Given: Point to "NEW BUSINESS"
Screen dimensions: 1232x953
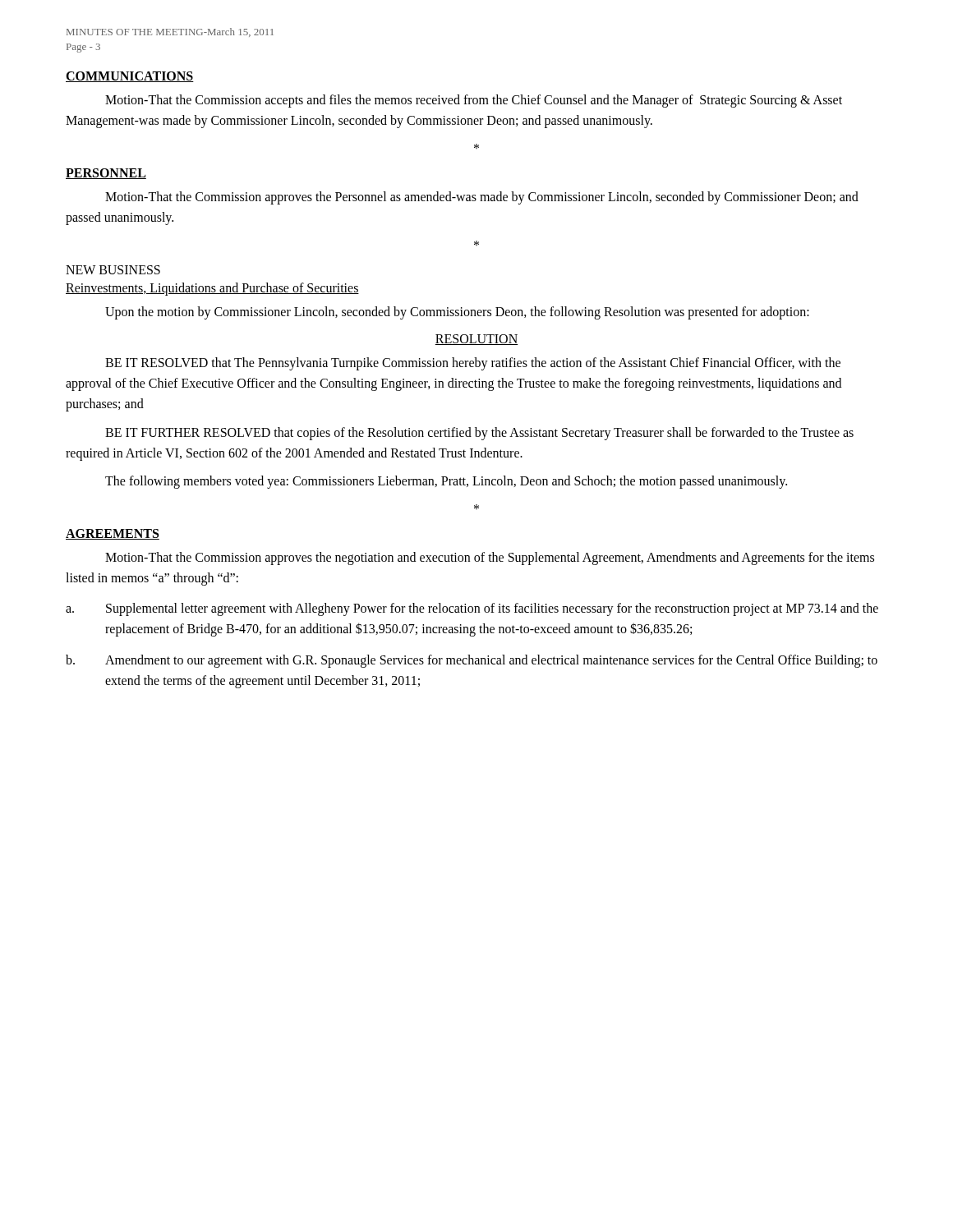Looking at the screenshot, I should 113,269.
